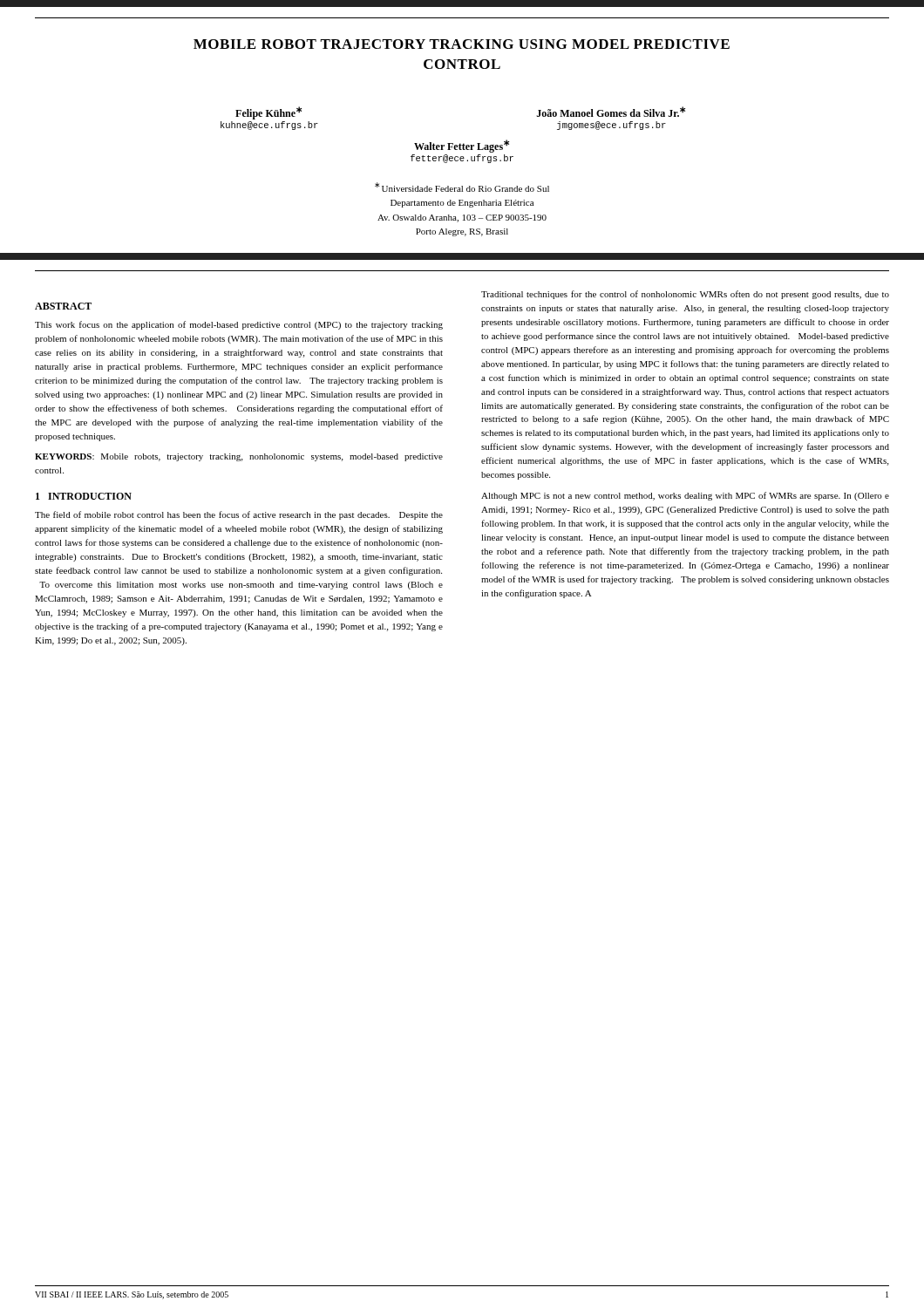Select the text starting "KEYWORDS: Mobile robots, trajectory tracking,"
The height and width of the screenshot is (1308, 924).
pos(239,463)
